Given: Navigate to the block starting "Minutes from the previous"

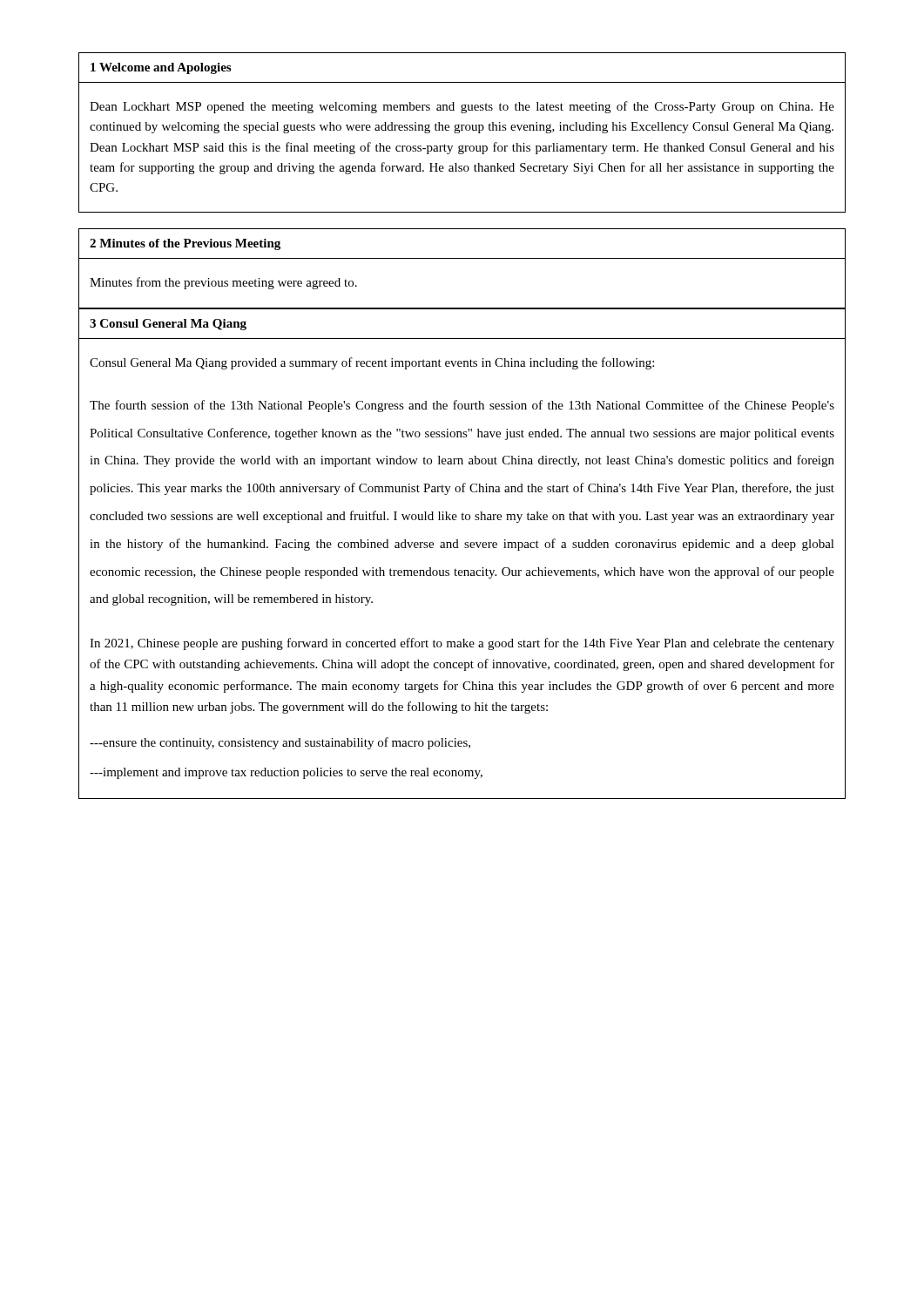Looking at the screenshot, I should [x=223, y=283].
